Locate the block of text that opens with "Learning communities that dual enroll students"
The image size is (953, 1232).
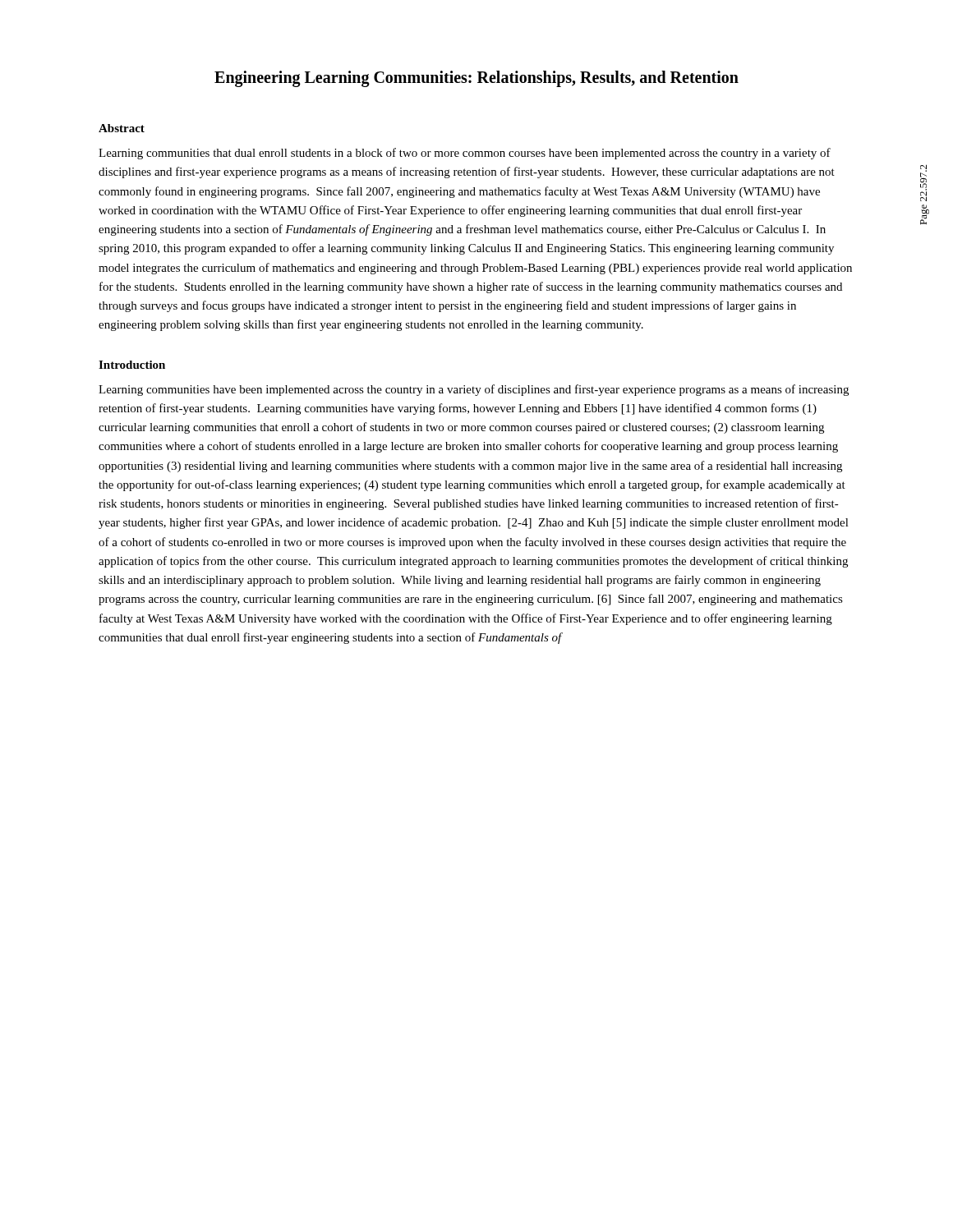point(475,239)
